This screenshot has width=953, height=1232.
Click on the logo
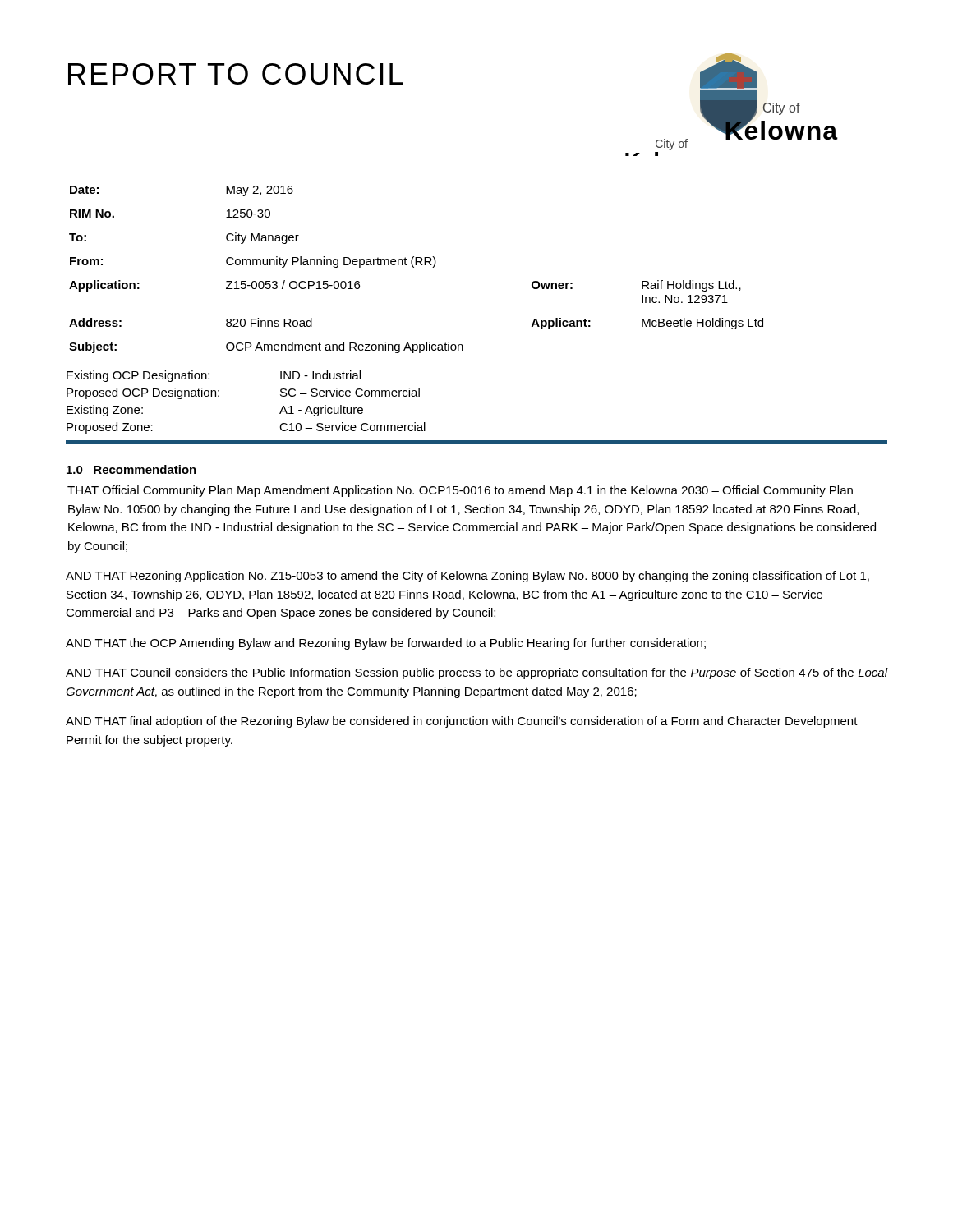(755, 106)
